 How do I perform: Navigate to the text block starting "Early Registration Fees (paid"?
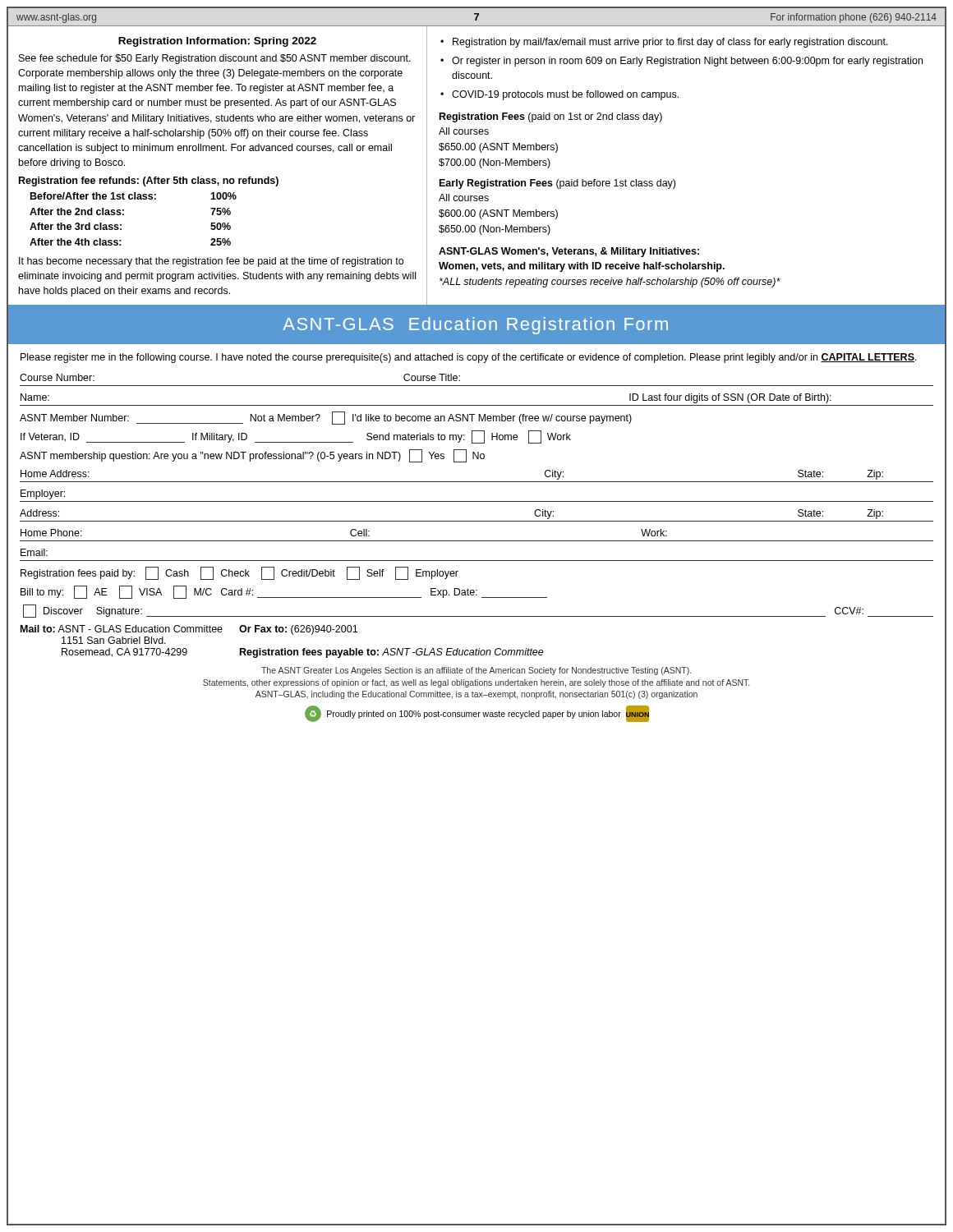coord(557,206)
